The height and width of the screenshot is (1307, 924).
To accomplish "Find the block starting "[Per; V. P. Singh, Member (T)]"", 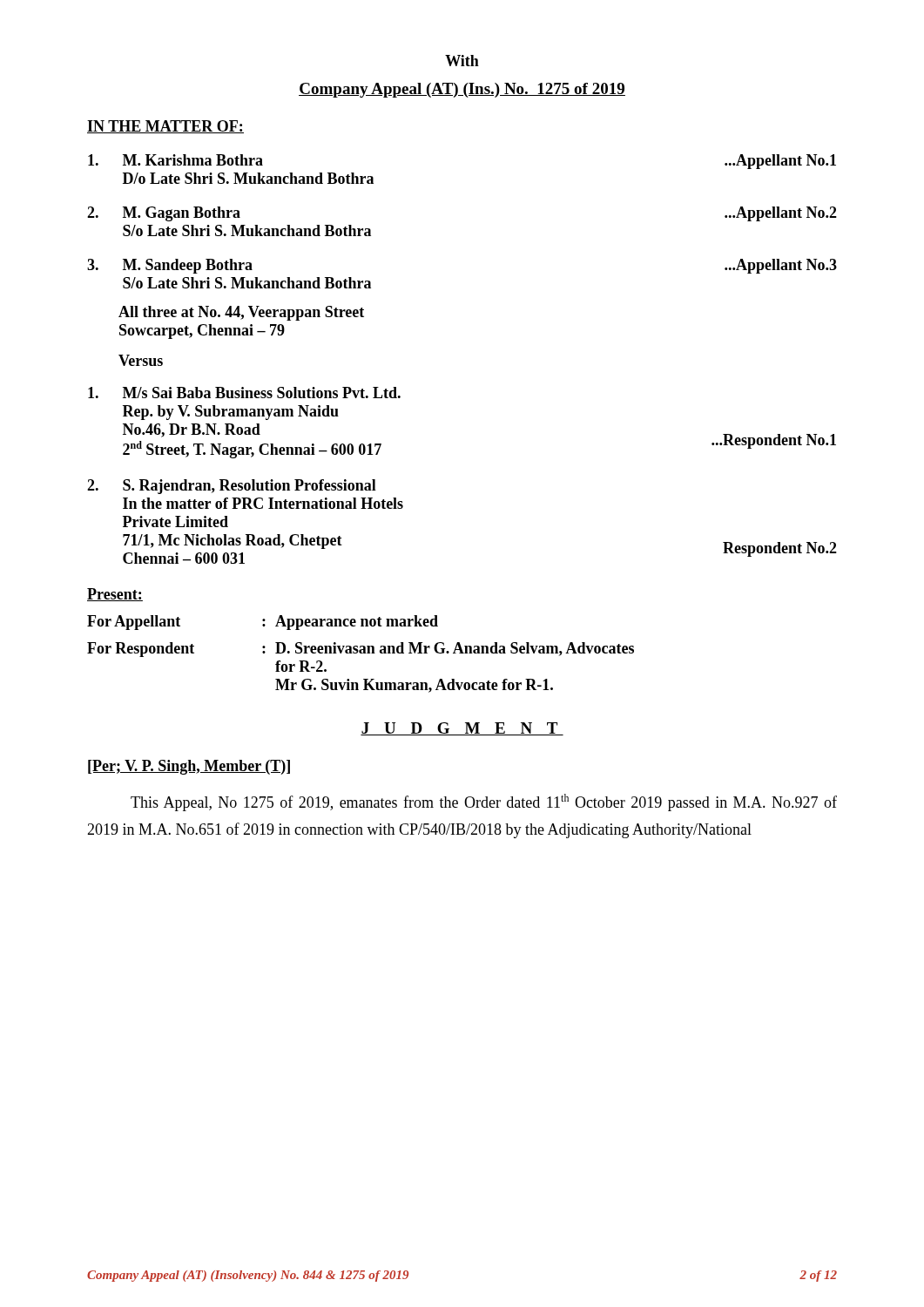I will pos(189,766).
